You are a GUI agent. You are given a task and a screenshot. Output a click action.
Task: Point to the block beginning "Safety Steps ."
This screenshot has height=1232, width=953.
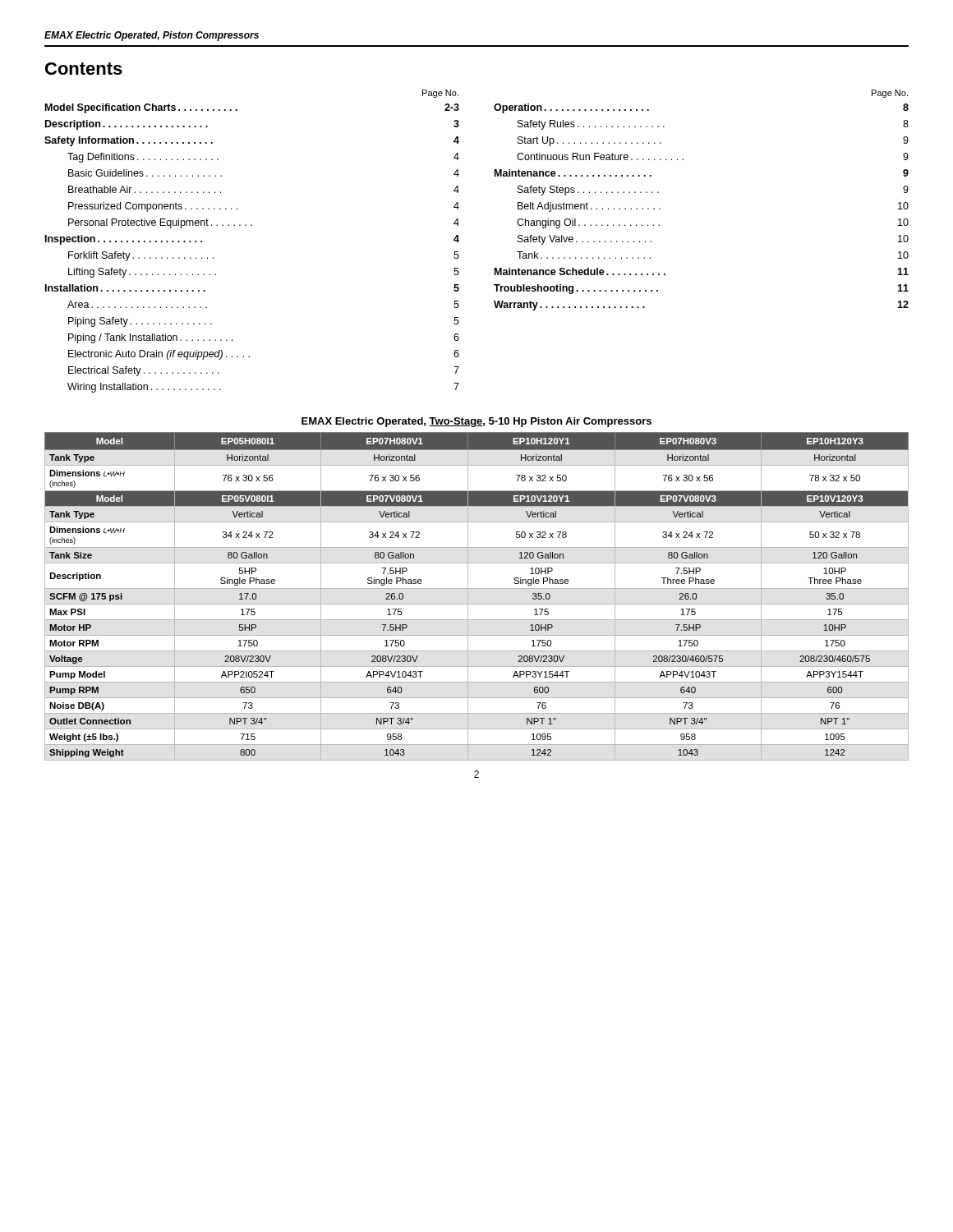(542, 190)
